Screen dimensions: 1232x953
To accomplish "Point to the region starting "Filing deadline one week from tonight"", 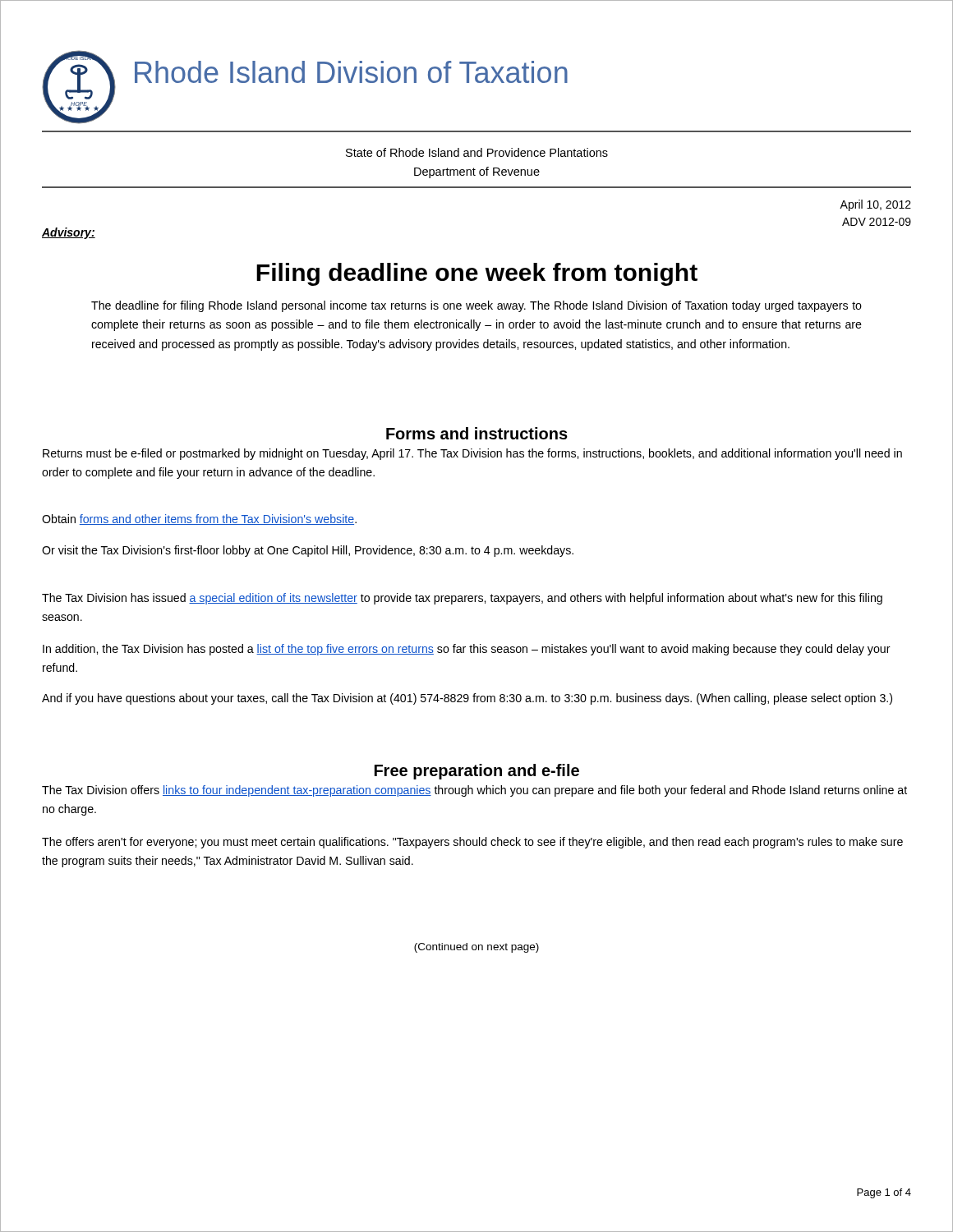I will coord(476,273).
